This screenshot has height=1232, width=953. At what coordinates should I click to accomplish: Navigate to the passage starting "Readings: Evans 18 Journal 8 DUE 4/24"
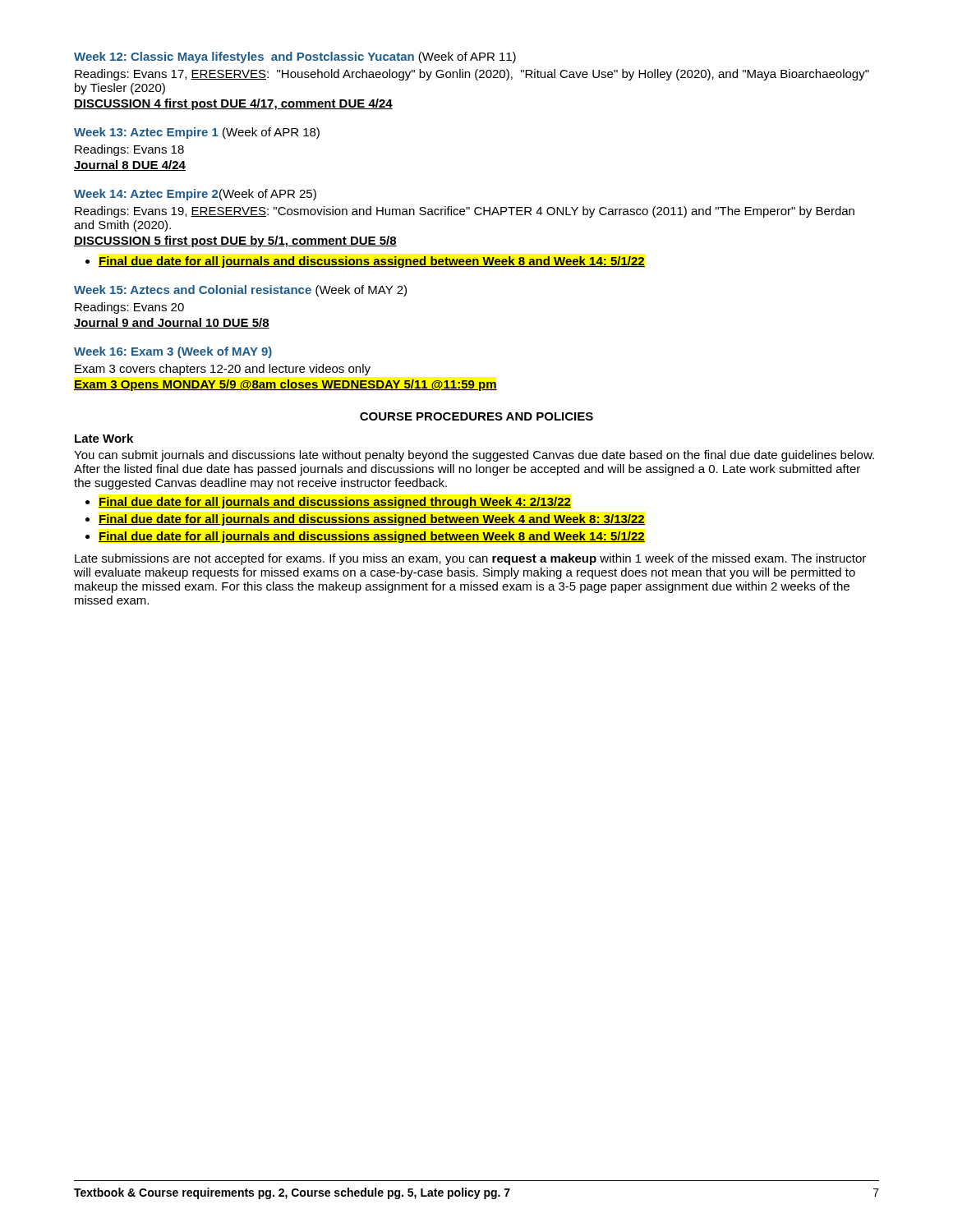pos(129,150)
